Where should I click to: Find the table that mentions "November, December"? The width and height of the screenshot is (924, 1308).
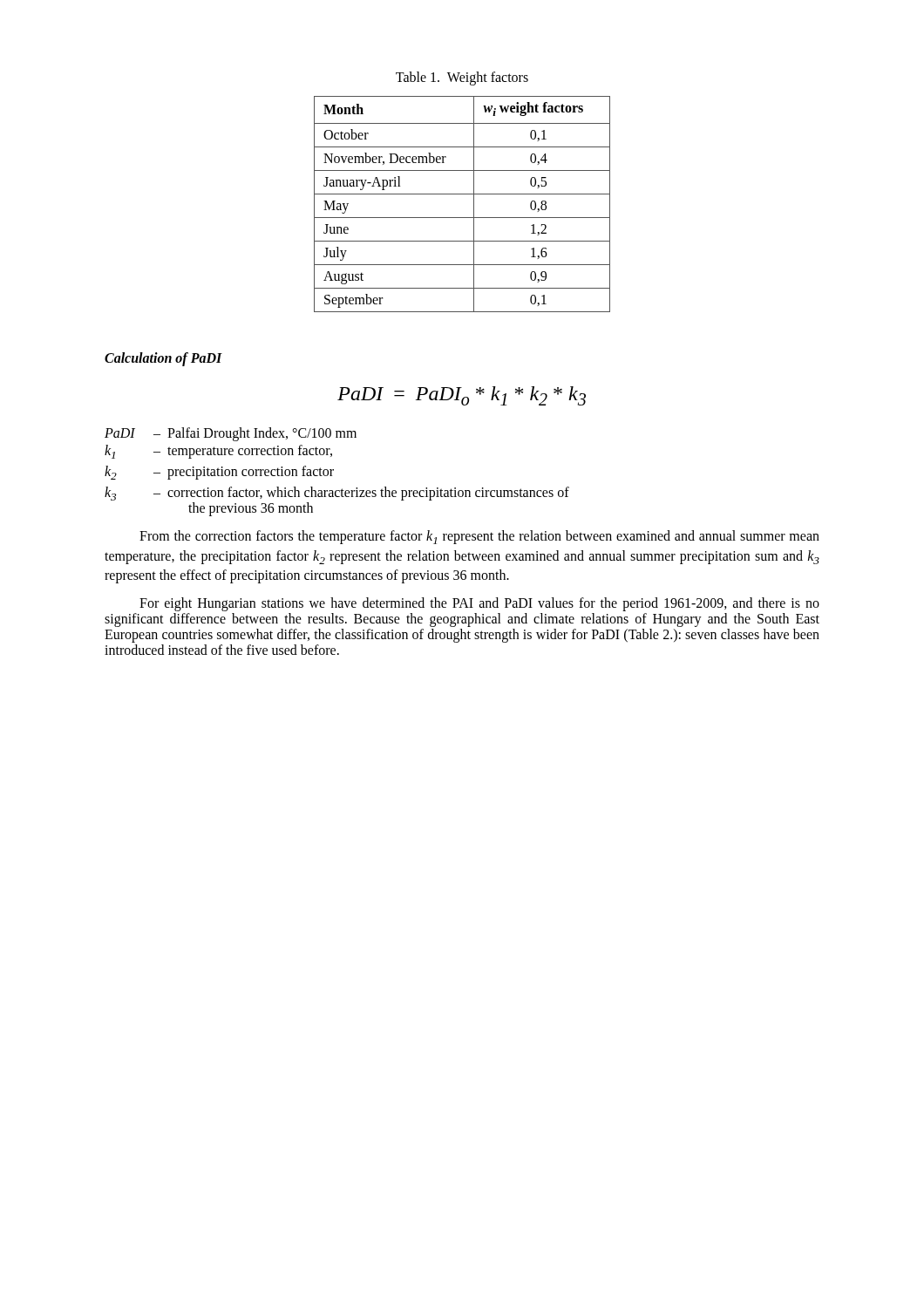point(462,204)
